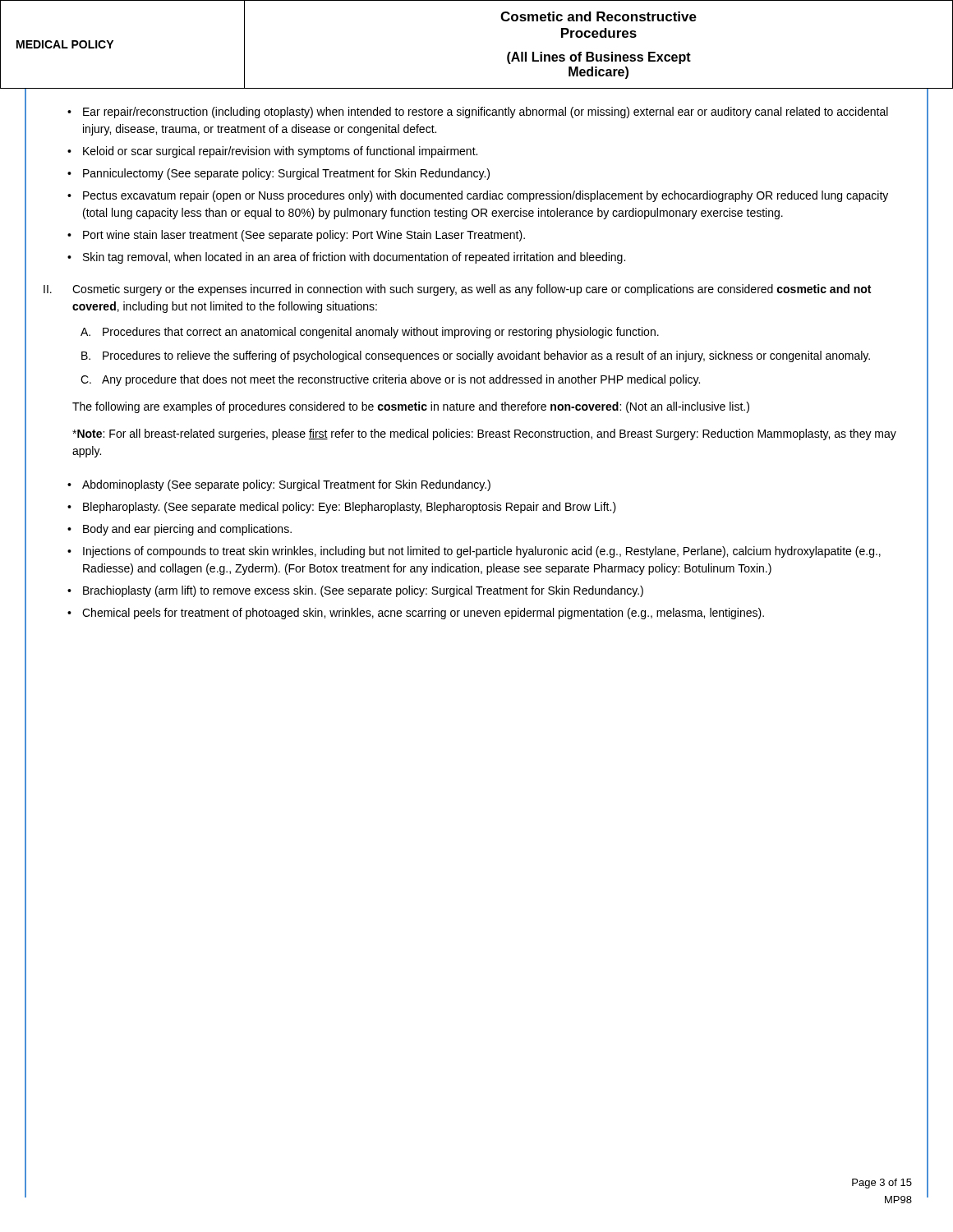Viewport: 953px width, 1232px height.
Task: Click the passage that begins "Ear repair/reconstruction (including otoplasty) when"
Action: pos(485,120)
